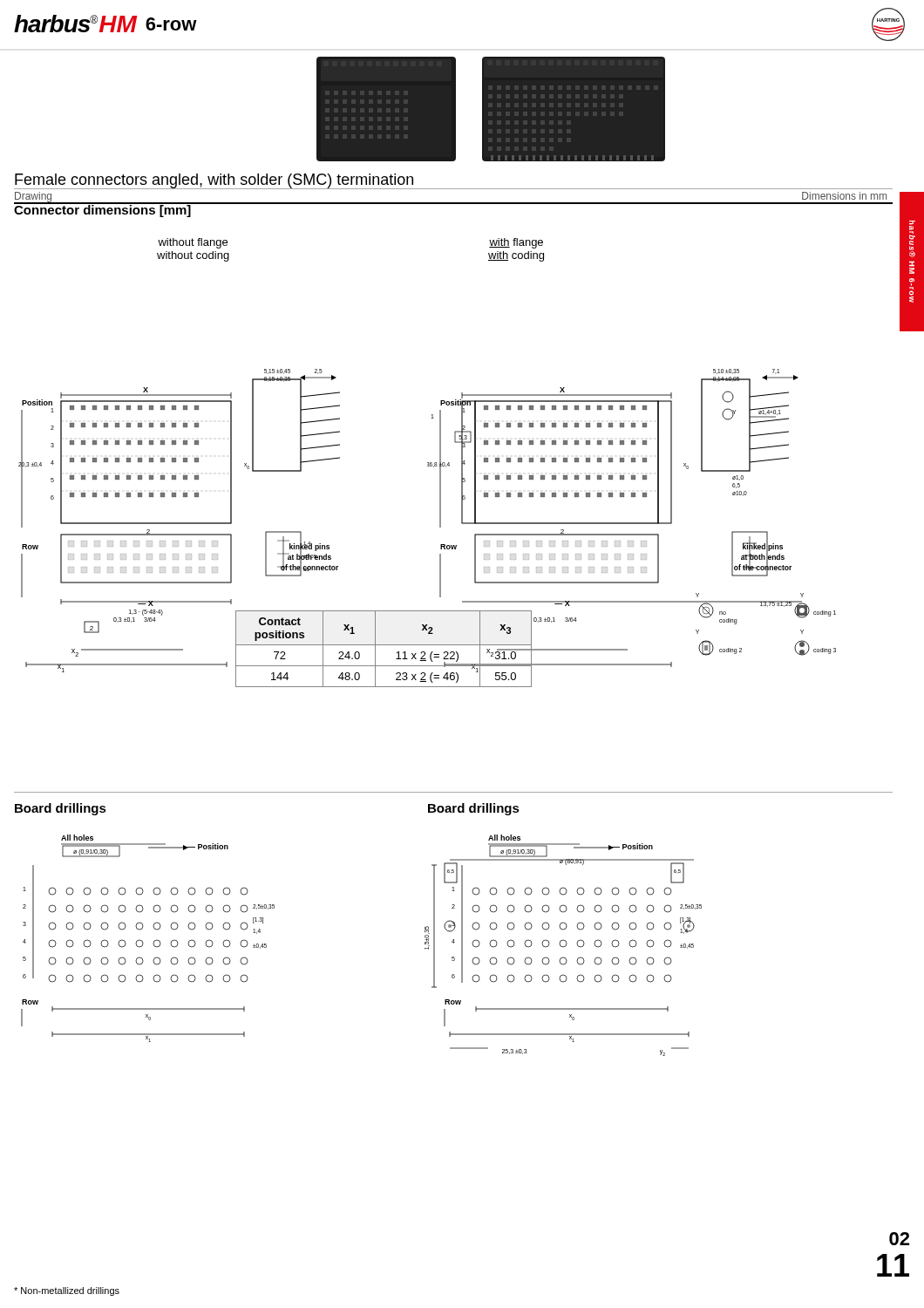Select the photo
This screenshot has height=1308, width=924.
click(473, 107)
